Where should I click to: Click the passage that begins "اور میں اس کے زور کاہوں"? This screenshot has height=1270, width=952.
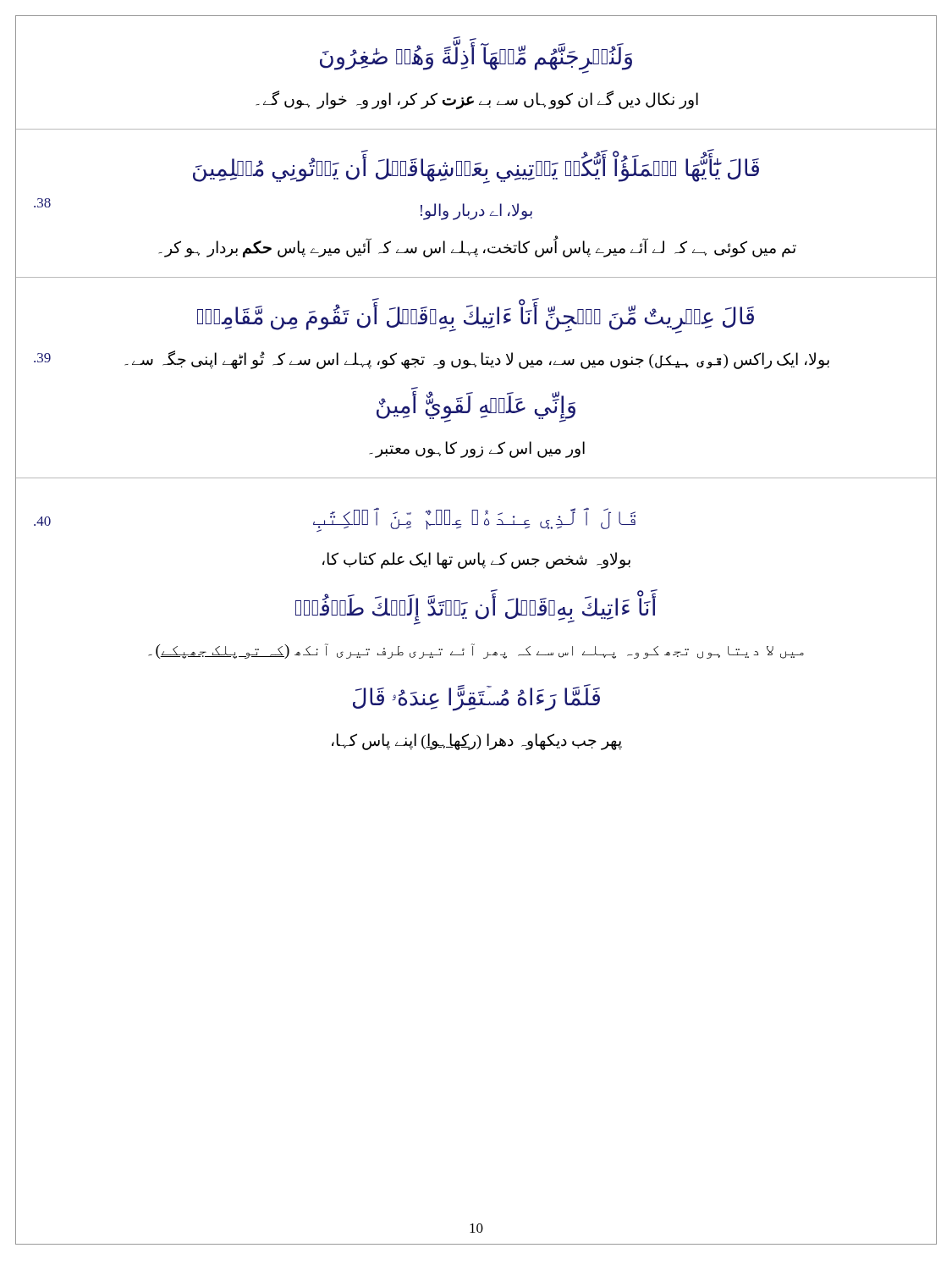(476, 448)
